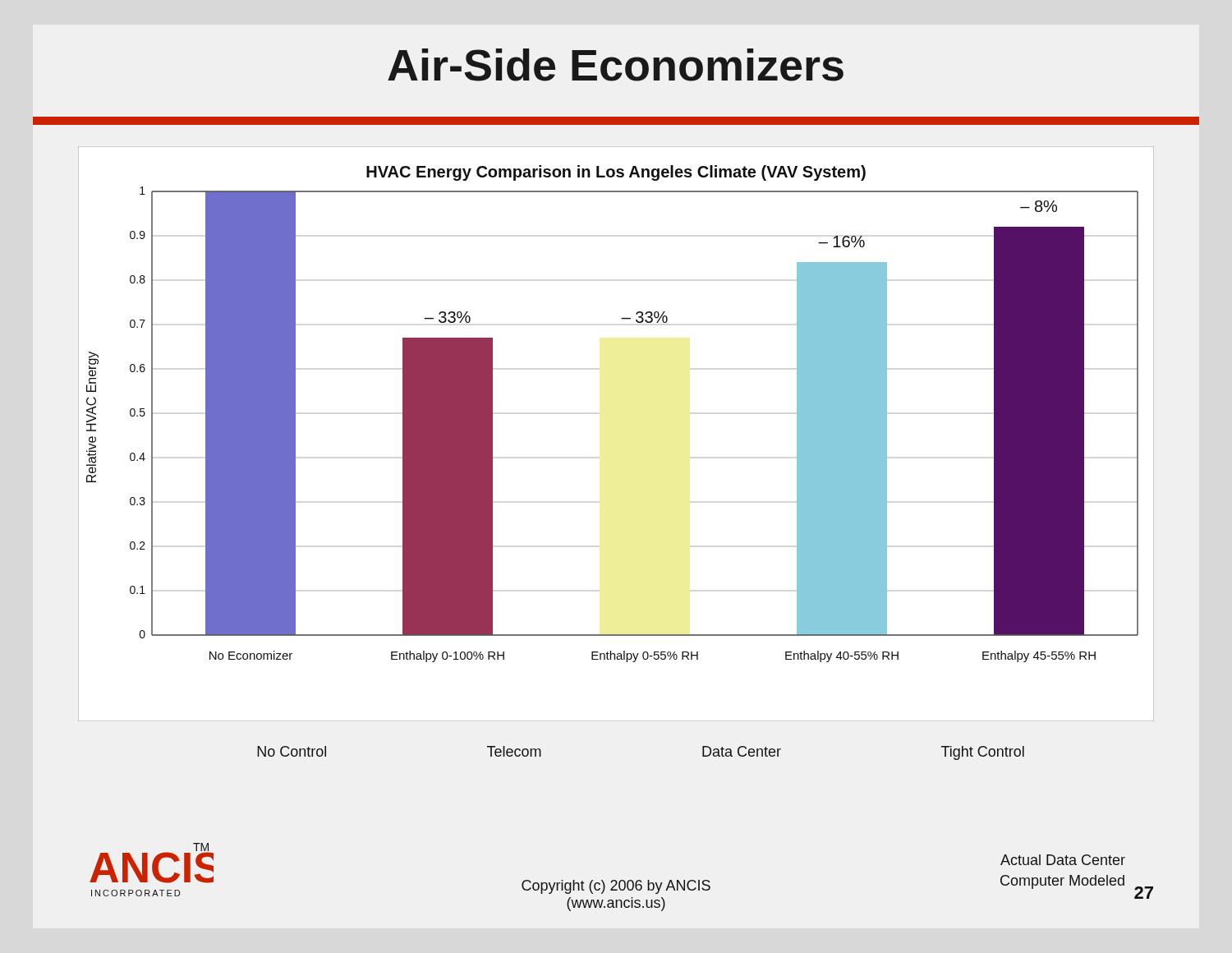Image resolution: width=1232 pixels, height=953 pixels.
Task: Find the element starting "No Control Telecom Data Center Tight Control"
Action: pyautogui.click(x=296, y=754)
